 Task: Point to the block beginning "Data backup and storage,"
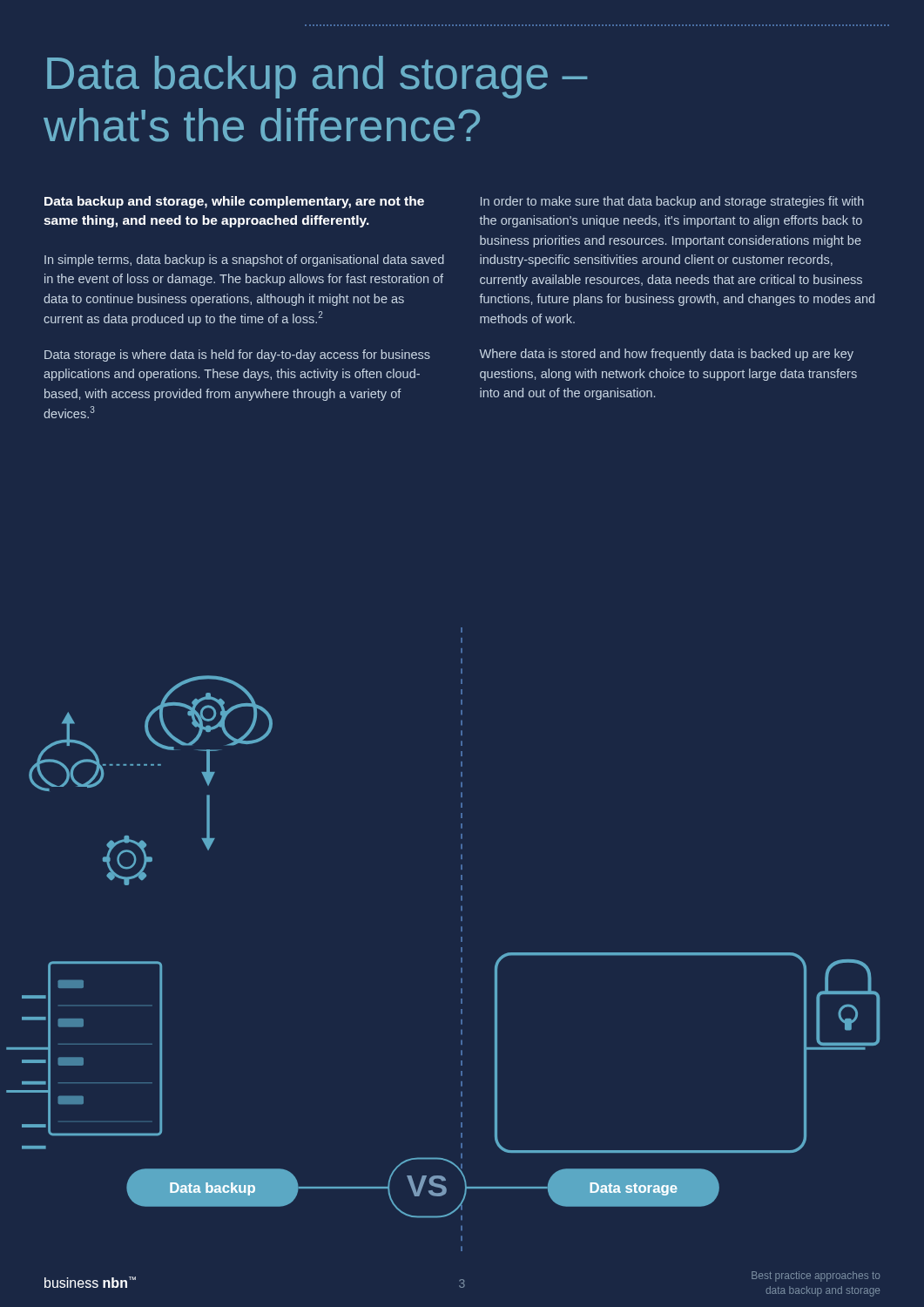(234, 211)
